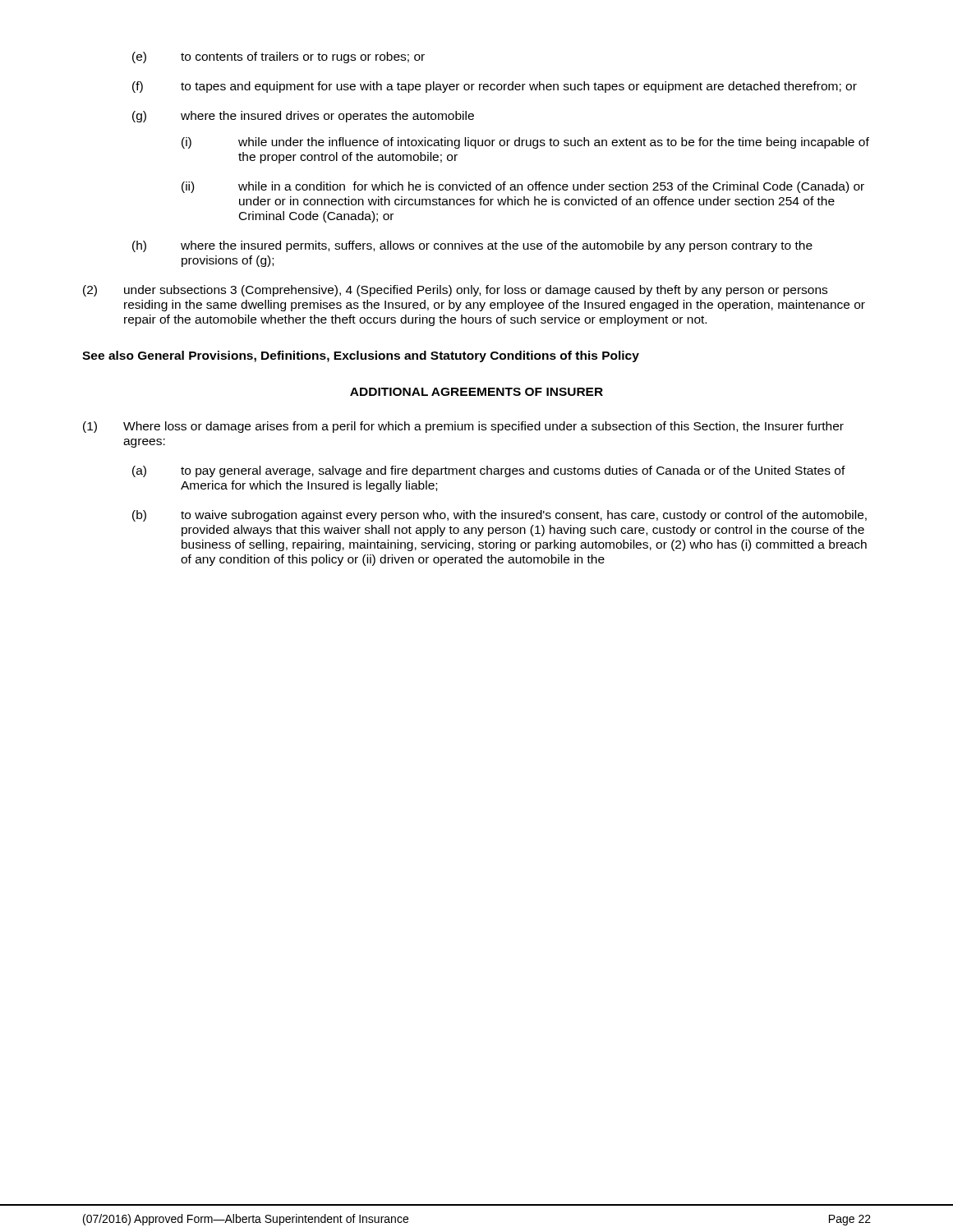Click on the block starting "(f) to tapes"

click(x=501, y=86)
